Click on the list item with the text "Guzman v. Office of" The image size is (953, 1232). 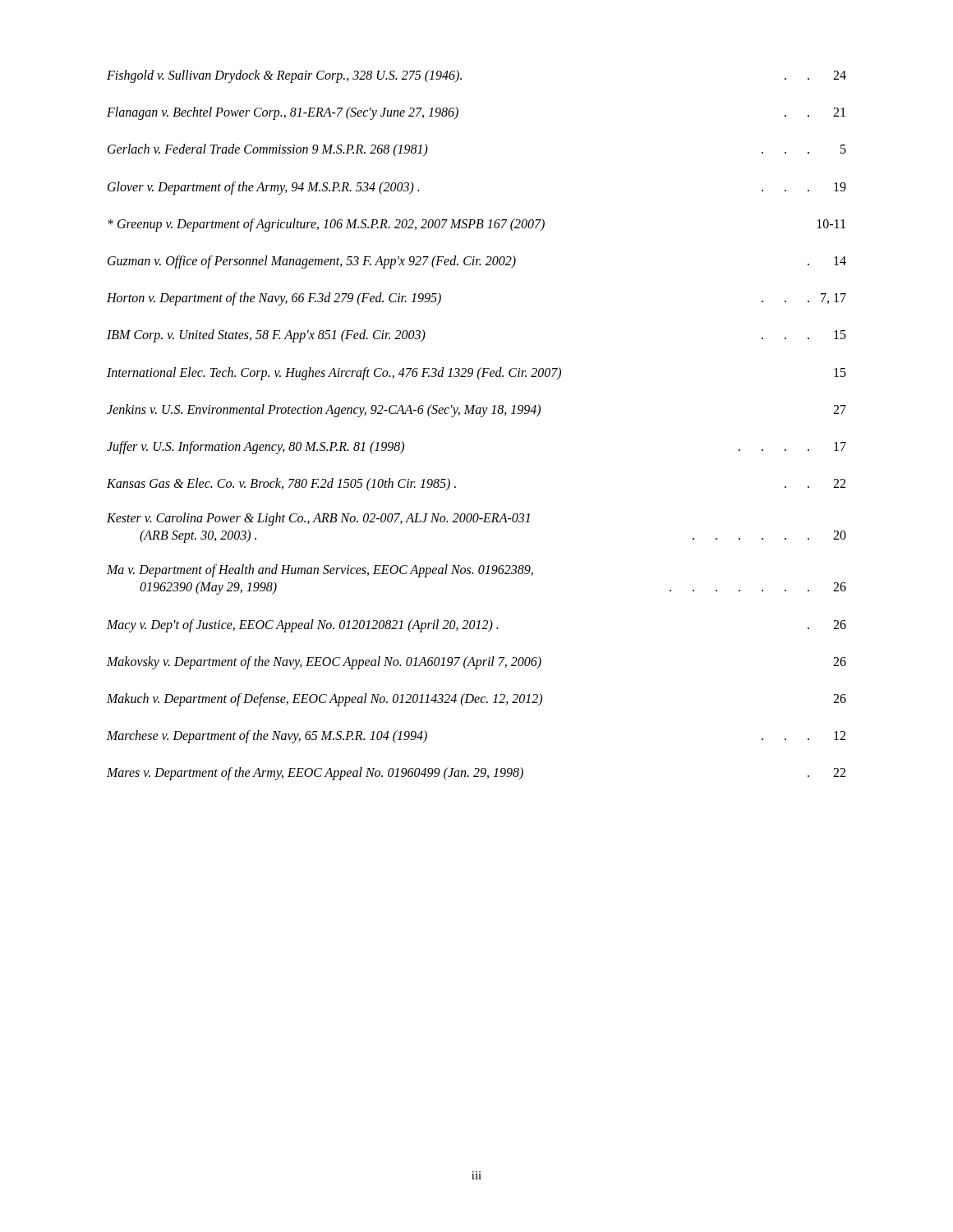476,261
